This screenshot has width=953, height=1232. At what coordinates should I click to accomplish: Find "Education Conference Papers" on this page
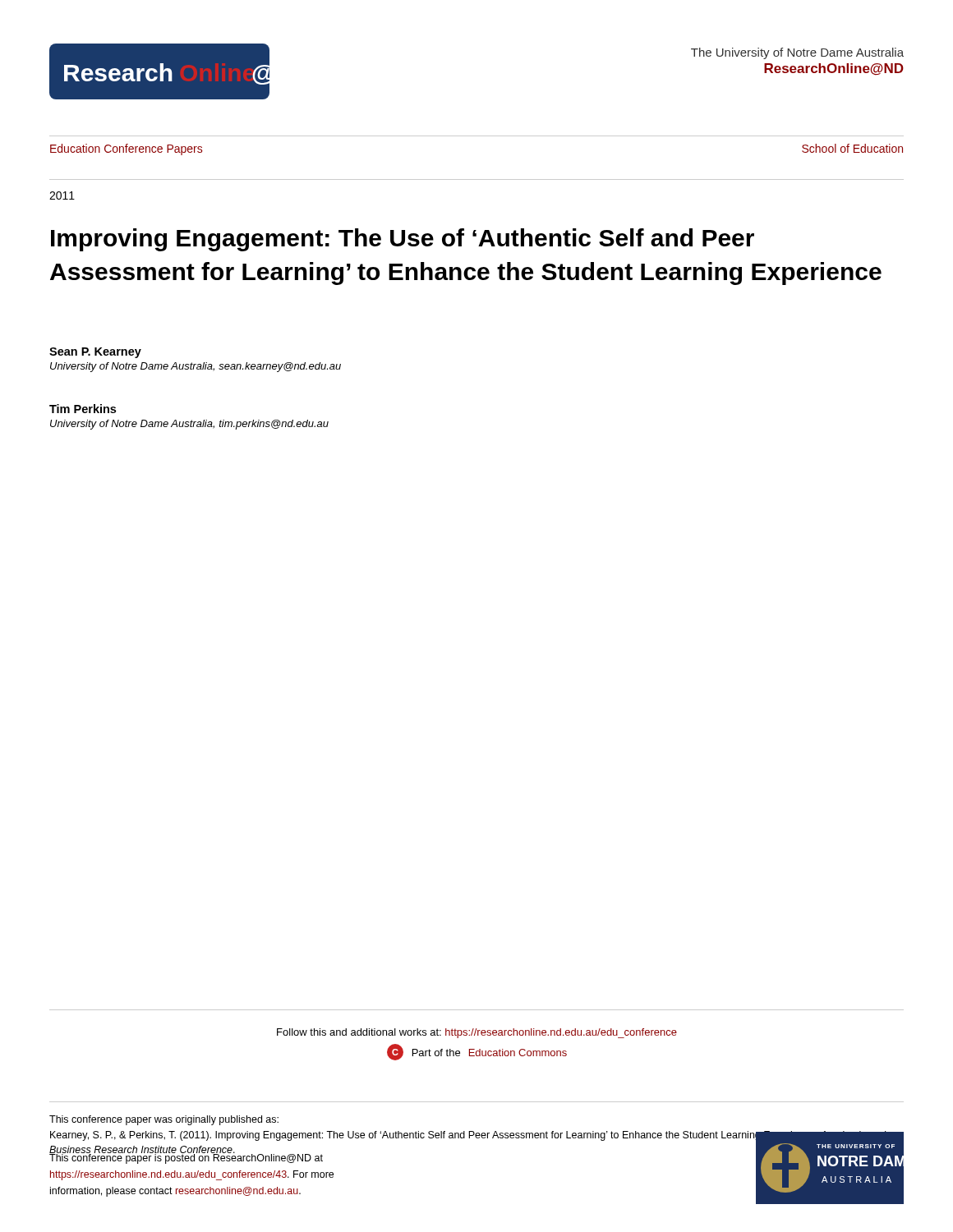coord(126,149)
